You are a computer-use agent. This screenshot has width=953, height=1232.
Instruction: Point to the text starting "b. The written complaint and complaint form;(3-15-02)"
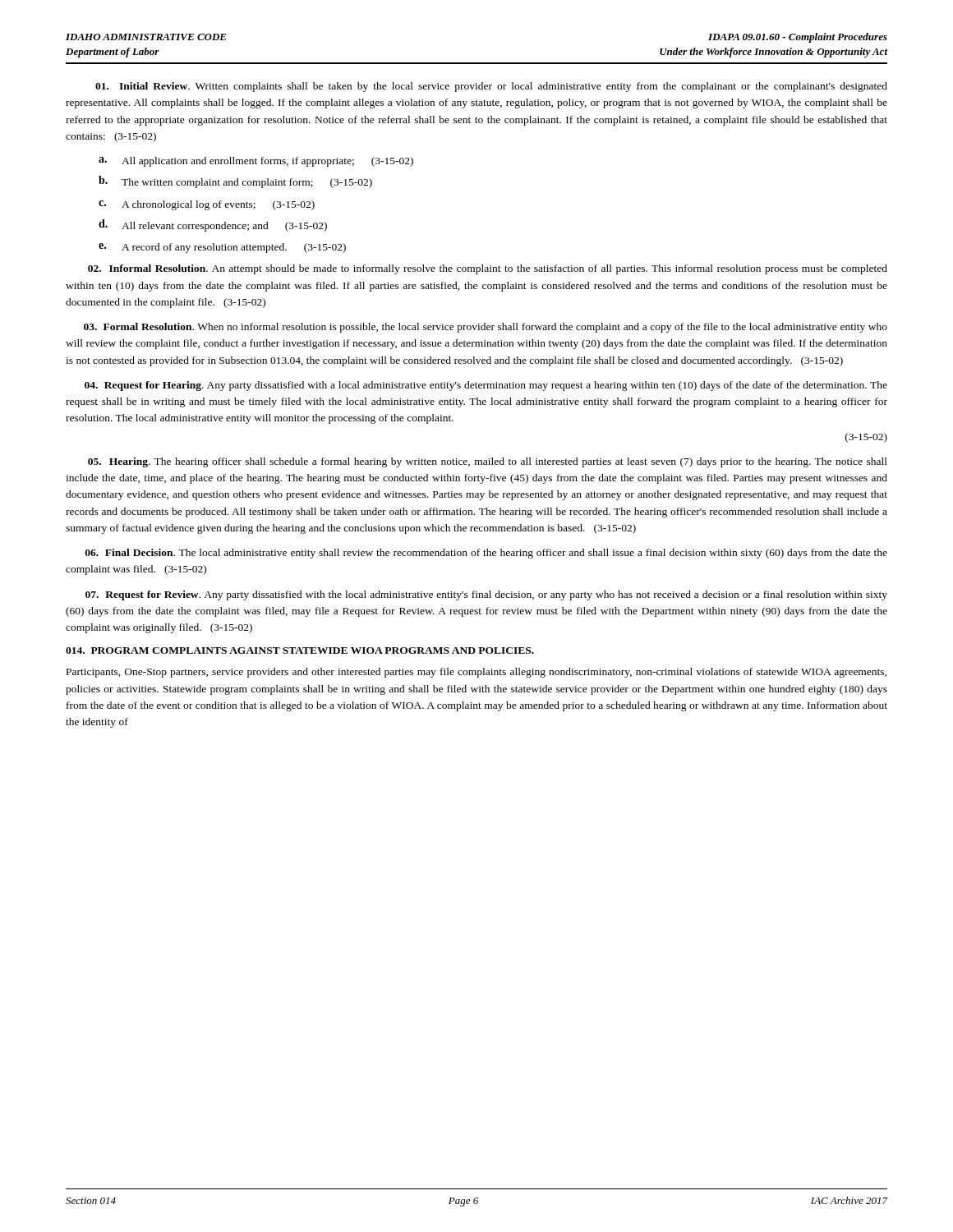[235, 182]
